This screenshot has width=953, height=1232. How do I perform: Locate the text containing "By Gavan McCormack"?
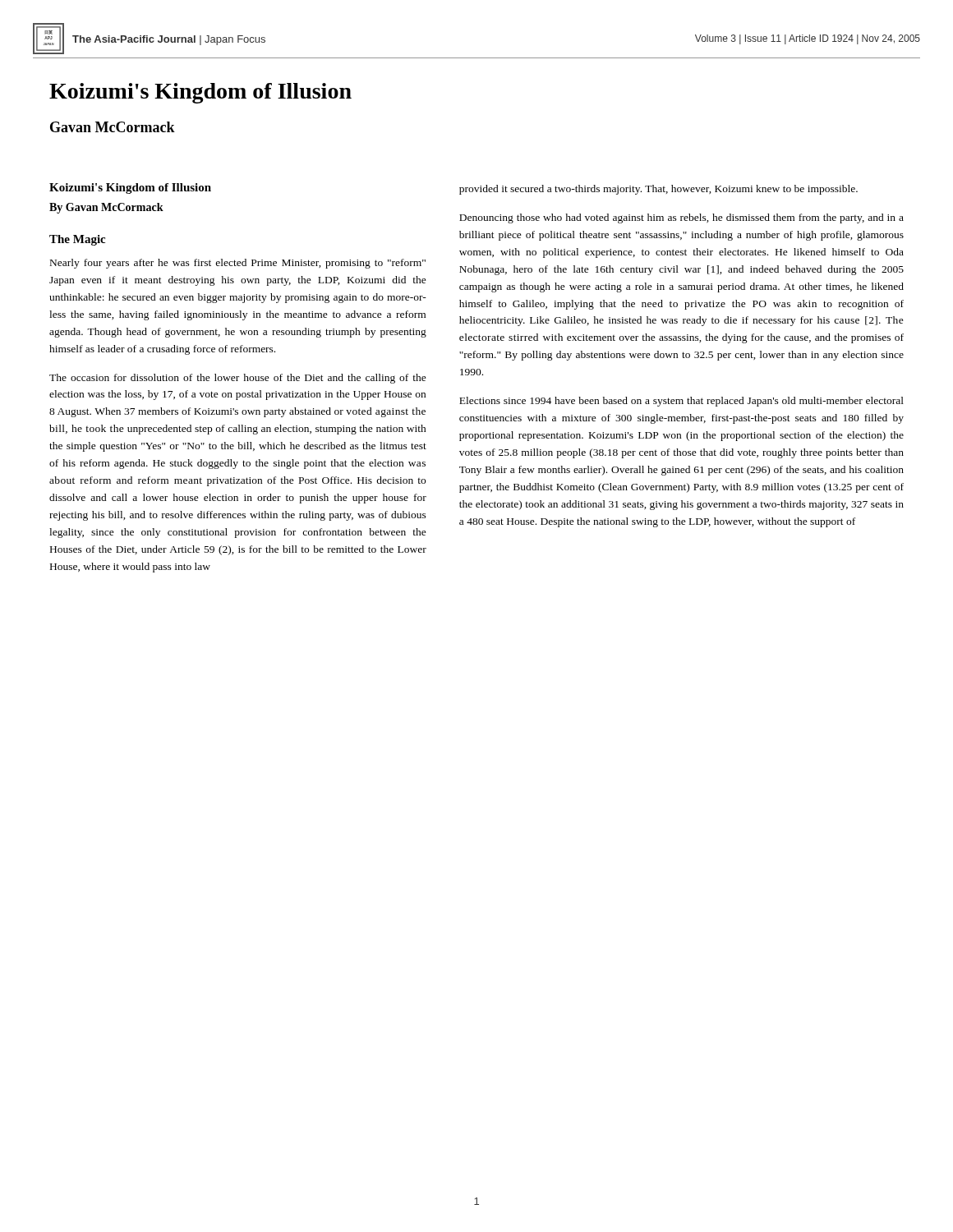[x=106, y=208]
